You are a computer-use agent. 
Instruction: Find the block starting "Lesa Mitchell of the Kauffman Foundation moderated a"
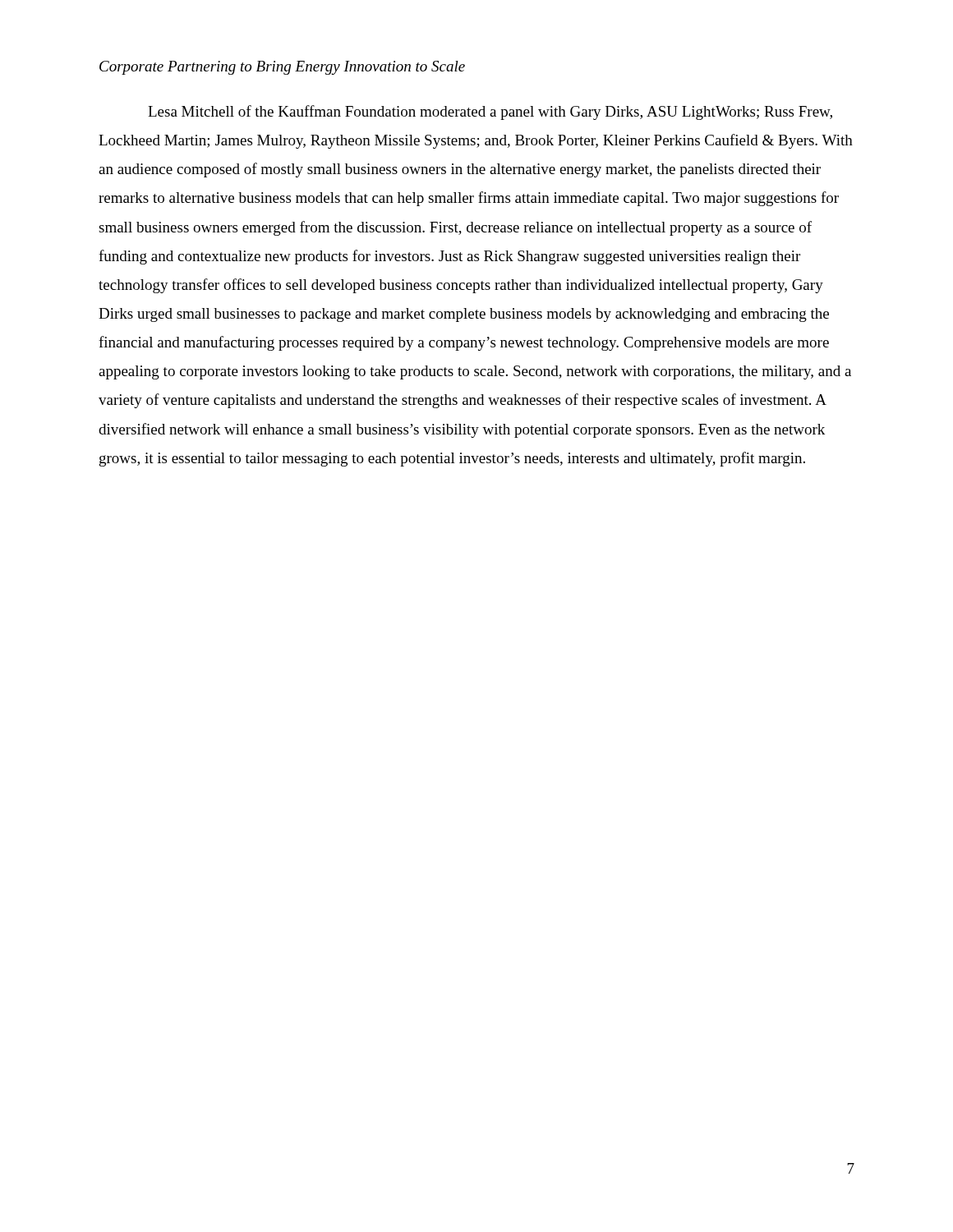476,285
